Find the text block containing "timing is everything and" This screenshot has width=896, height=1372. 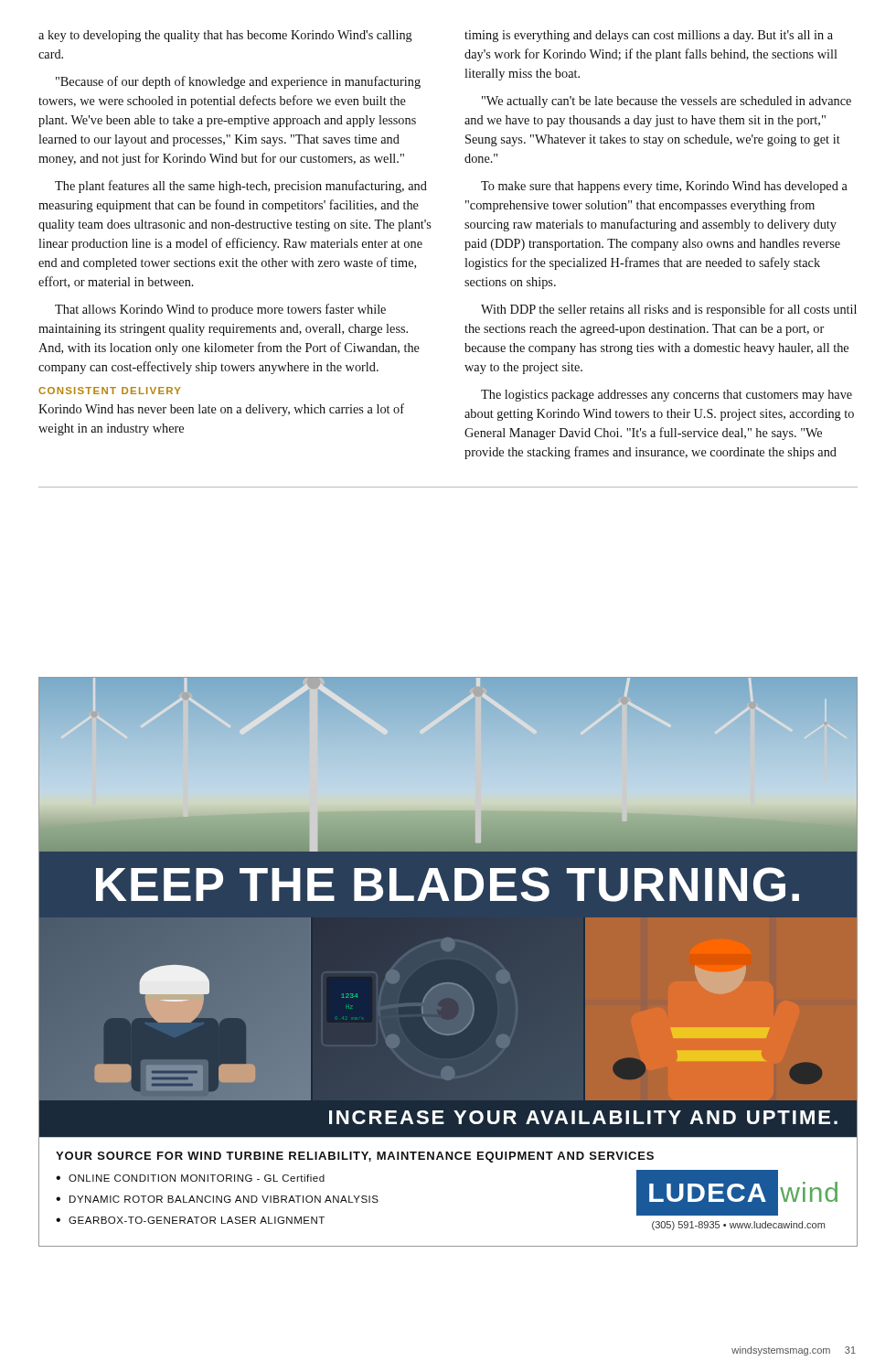pyautogui.click(x=661, y=244)
